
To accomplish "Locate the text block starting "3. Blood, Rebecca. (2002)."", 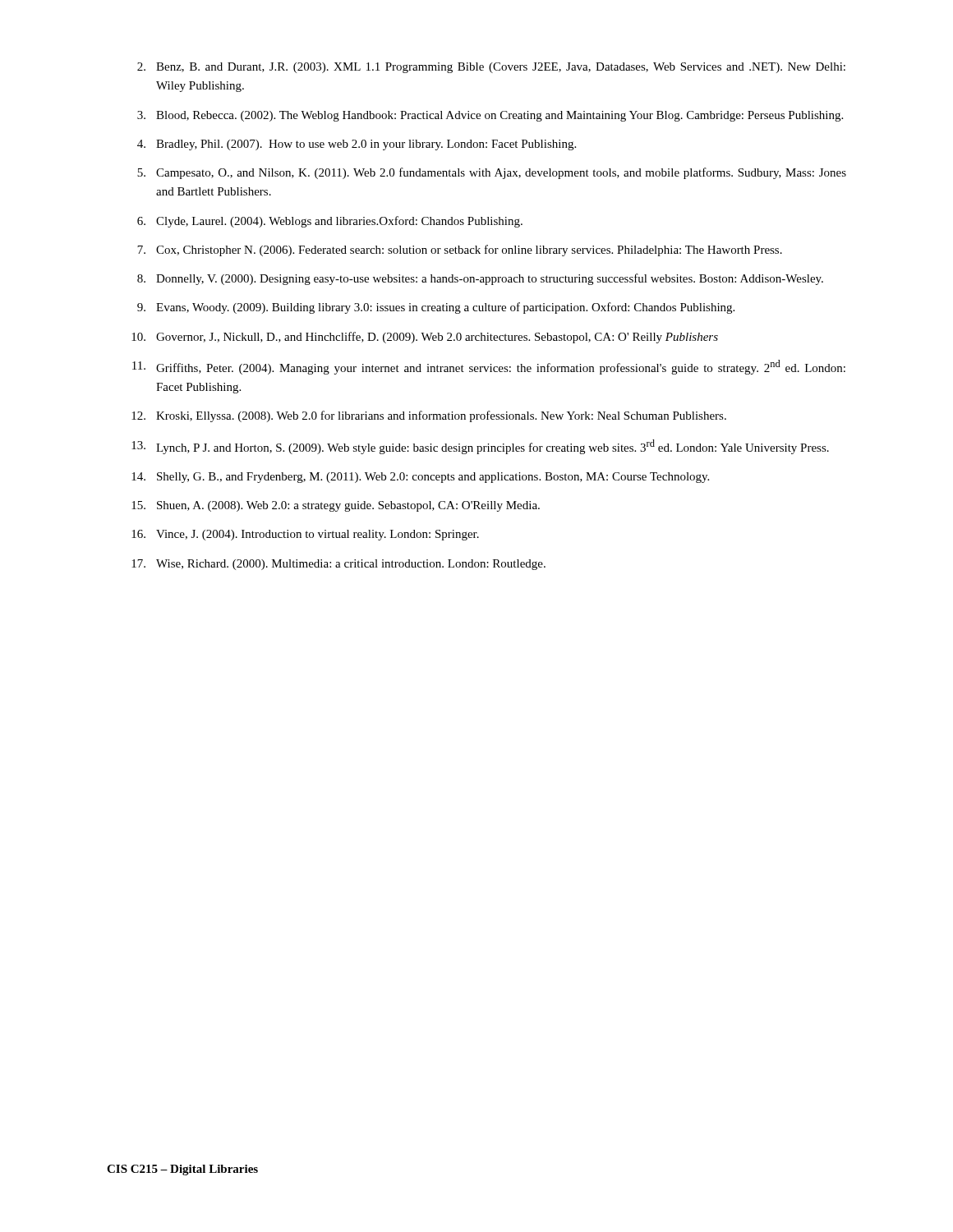I will coord(476,115).
